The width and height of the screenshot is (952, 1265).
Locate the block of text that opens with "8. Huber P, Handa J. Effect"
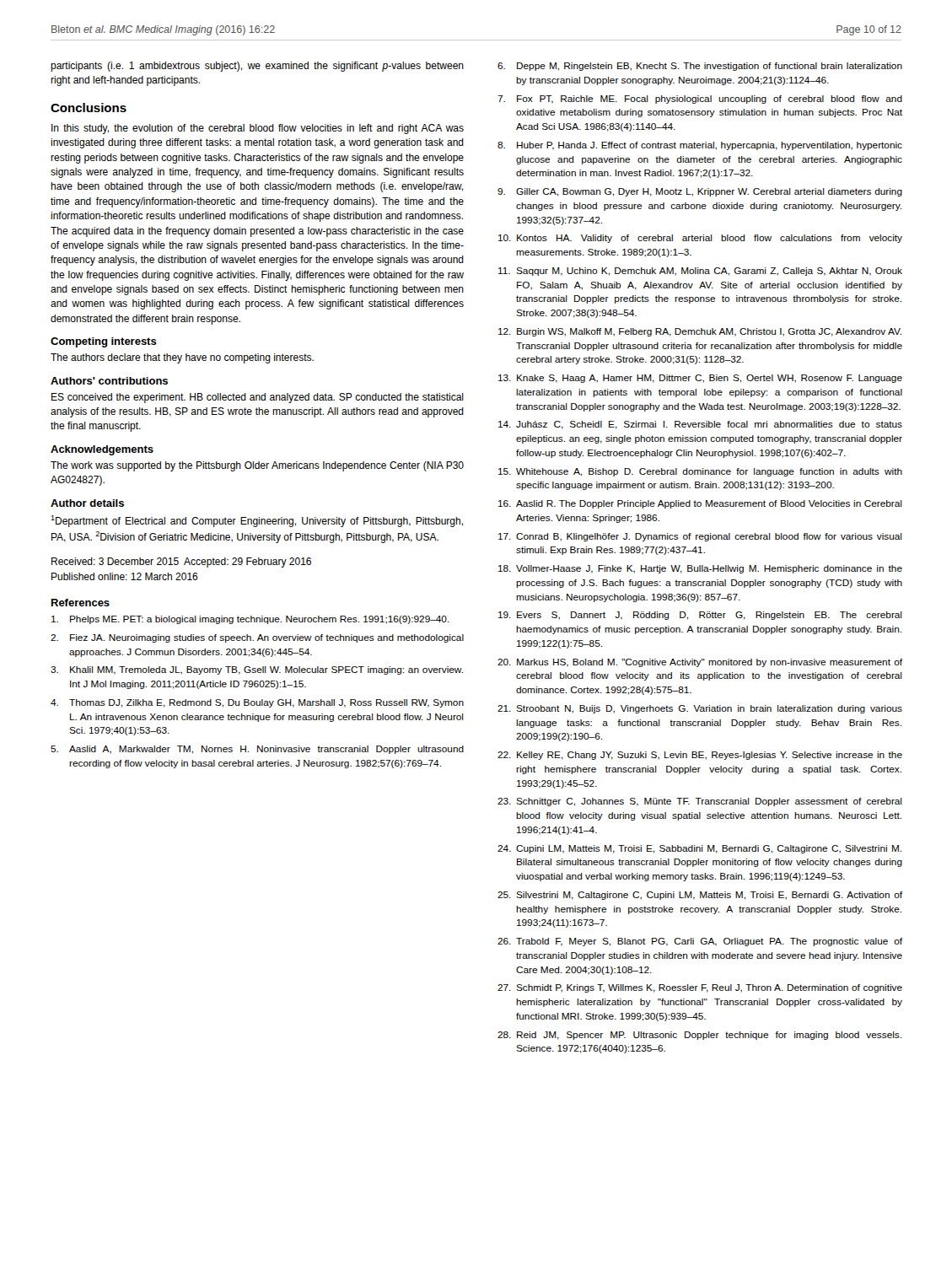coord(700,159)
